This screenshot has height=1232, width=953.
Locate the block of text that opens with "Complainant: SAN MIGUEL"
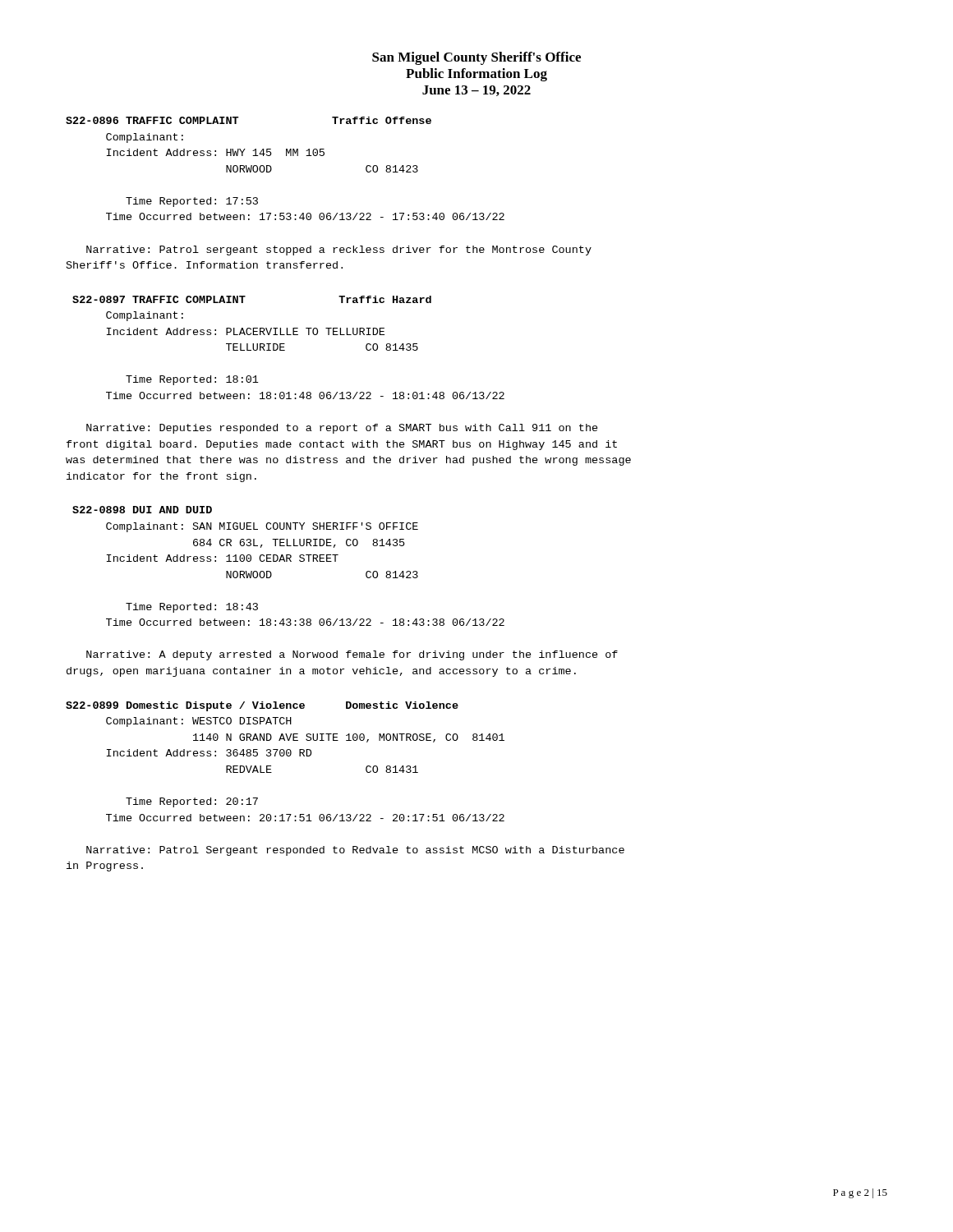(262, 527)
